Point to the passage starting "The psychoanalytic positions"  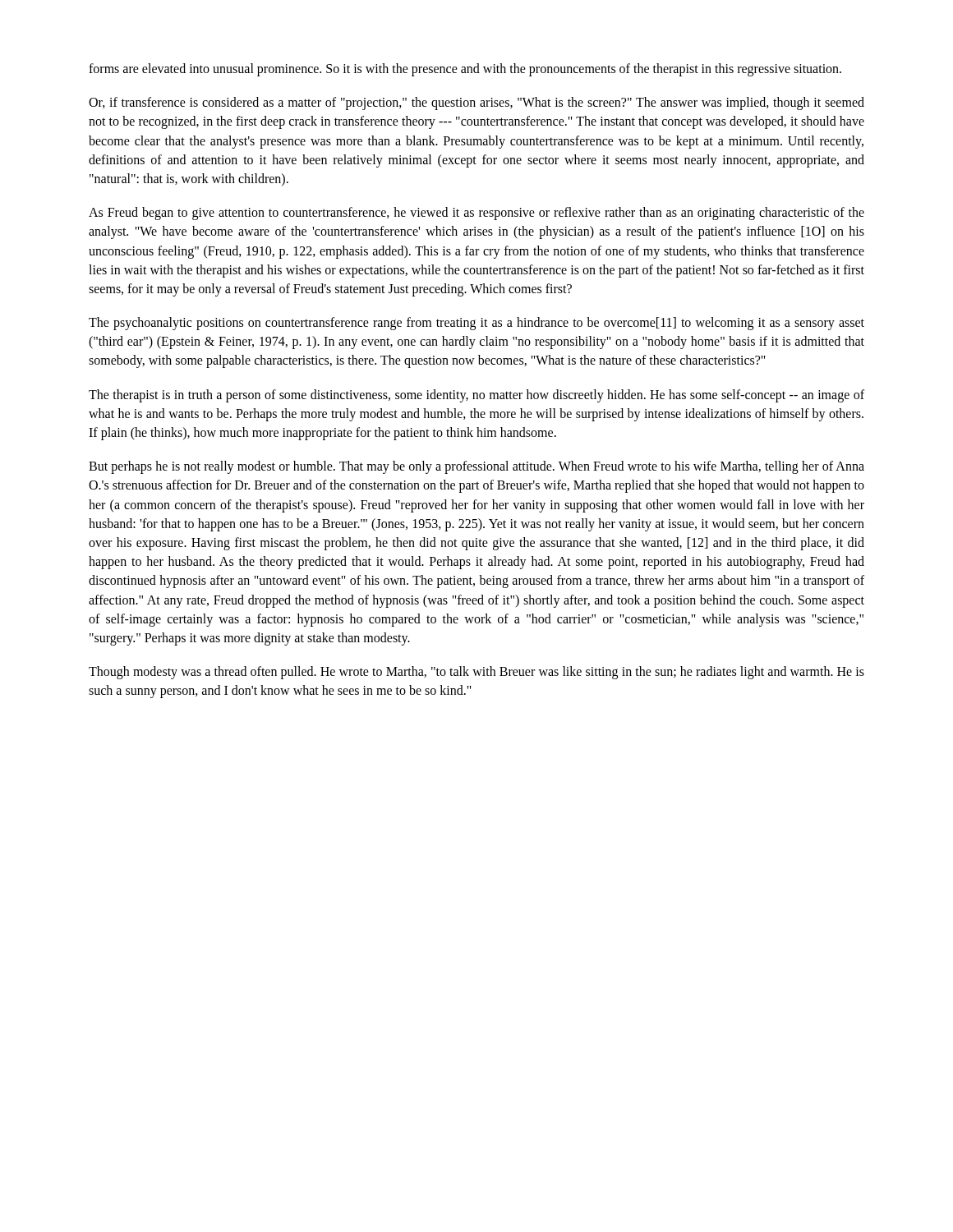pos(476,341)
